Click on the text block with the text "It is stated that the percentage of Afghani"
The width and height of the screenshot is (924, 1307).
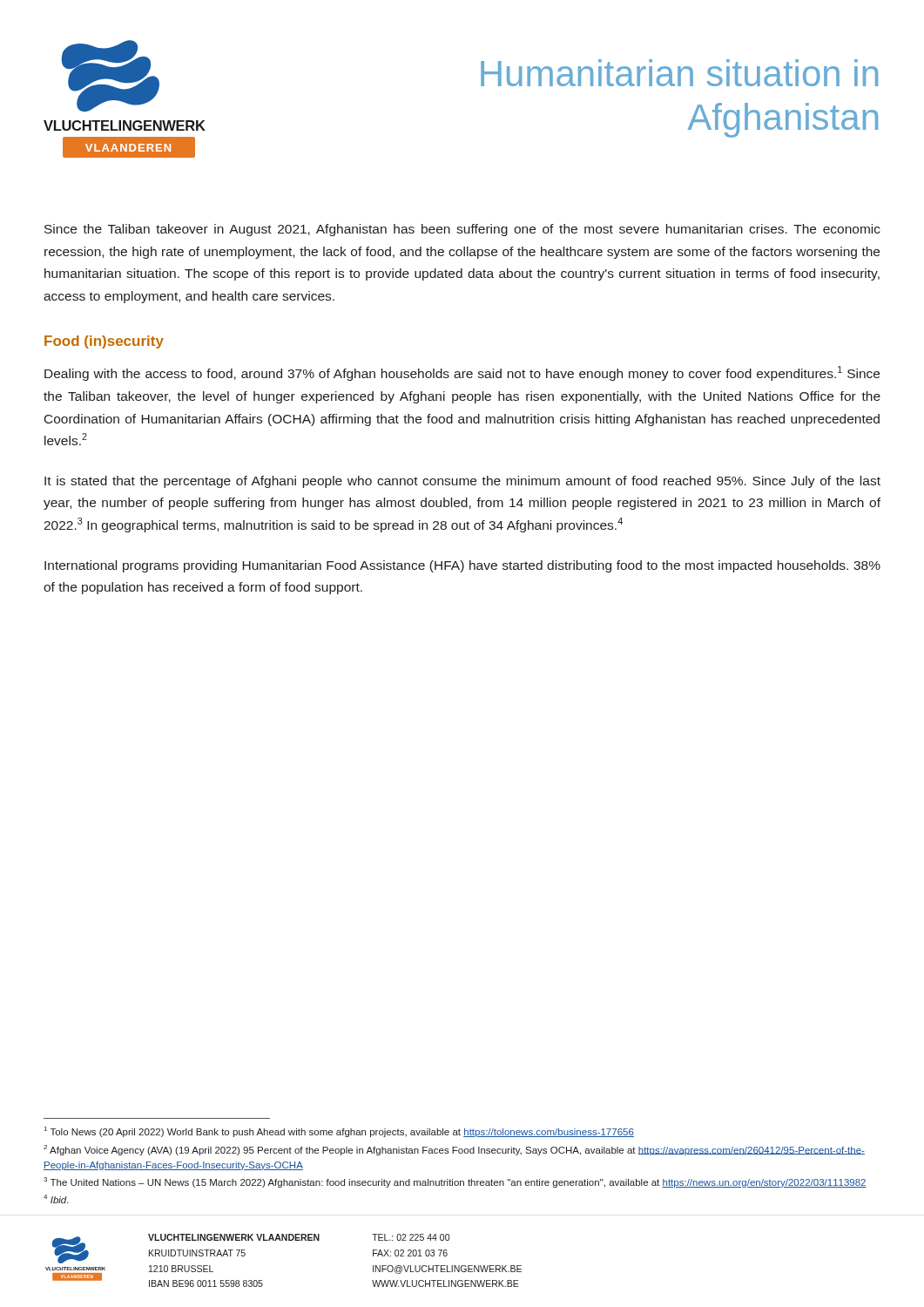462,503
